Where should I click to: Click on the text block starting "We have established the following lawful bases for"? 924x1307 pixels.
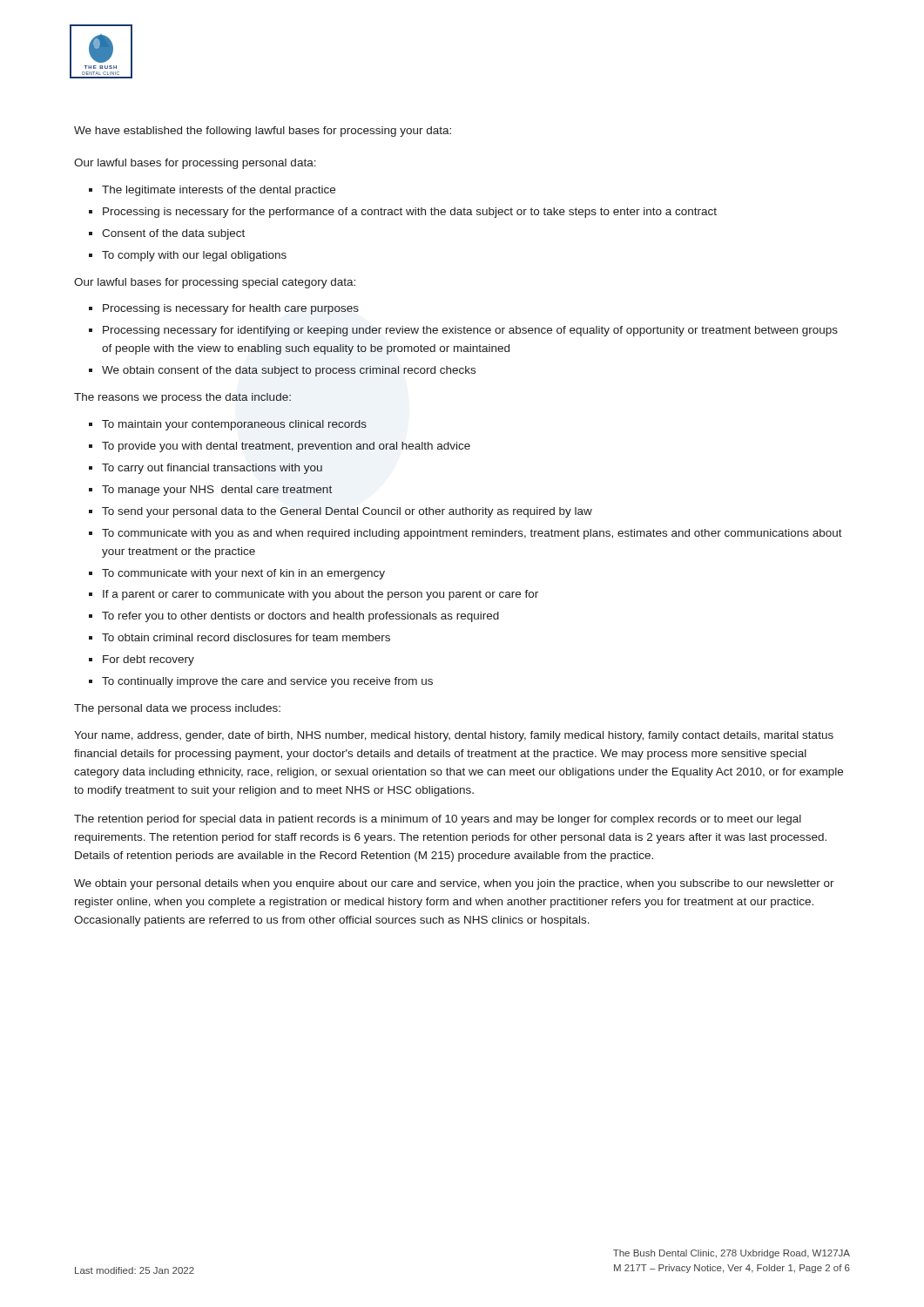point(462,131)
